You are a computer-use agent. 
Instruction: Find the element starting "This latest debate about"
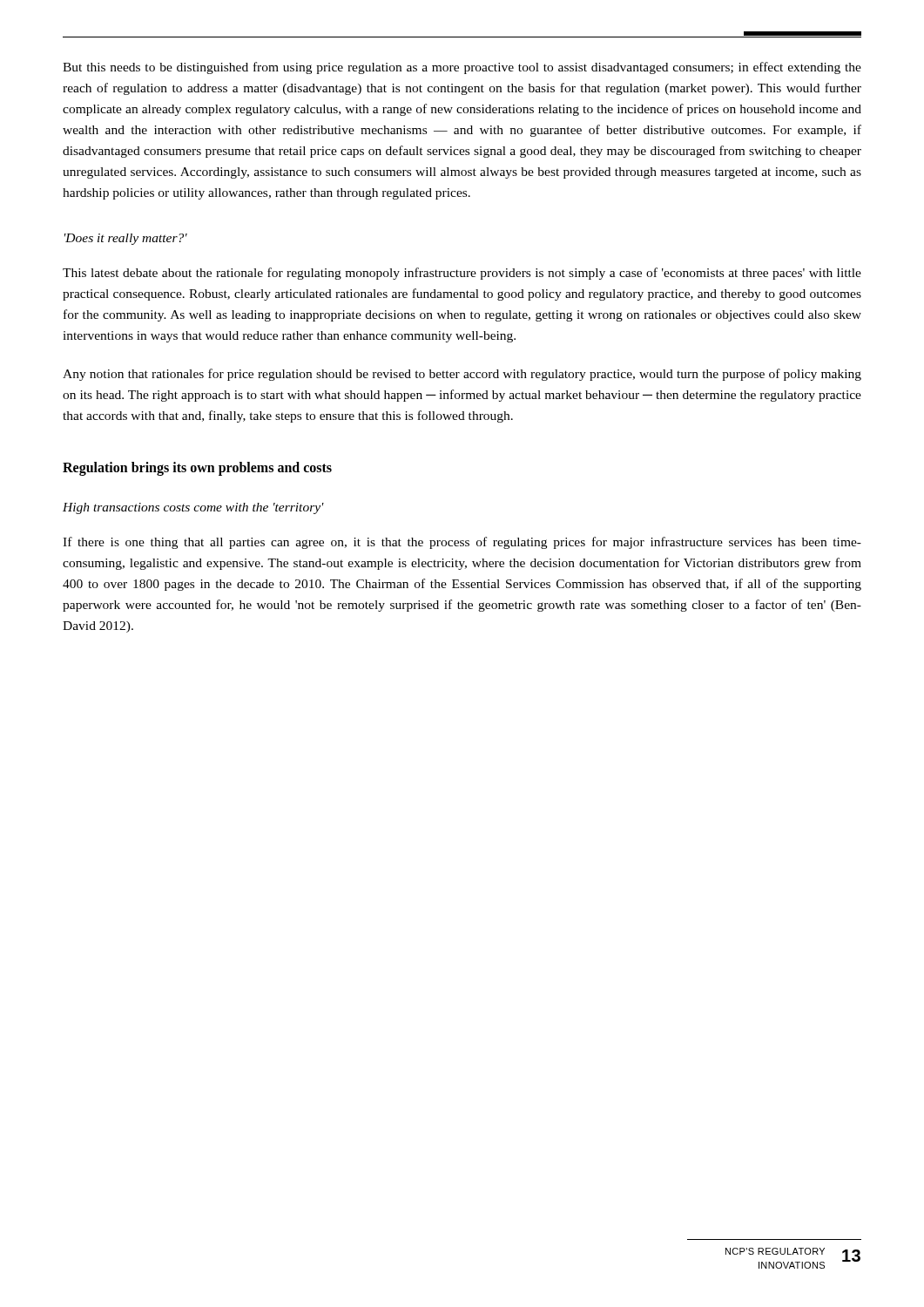tap(462, 304)
